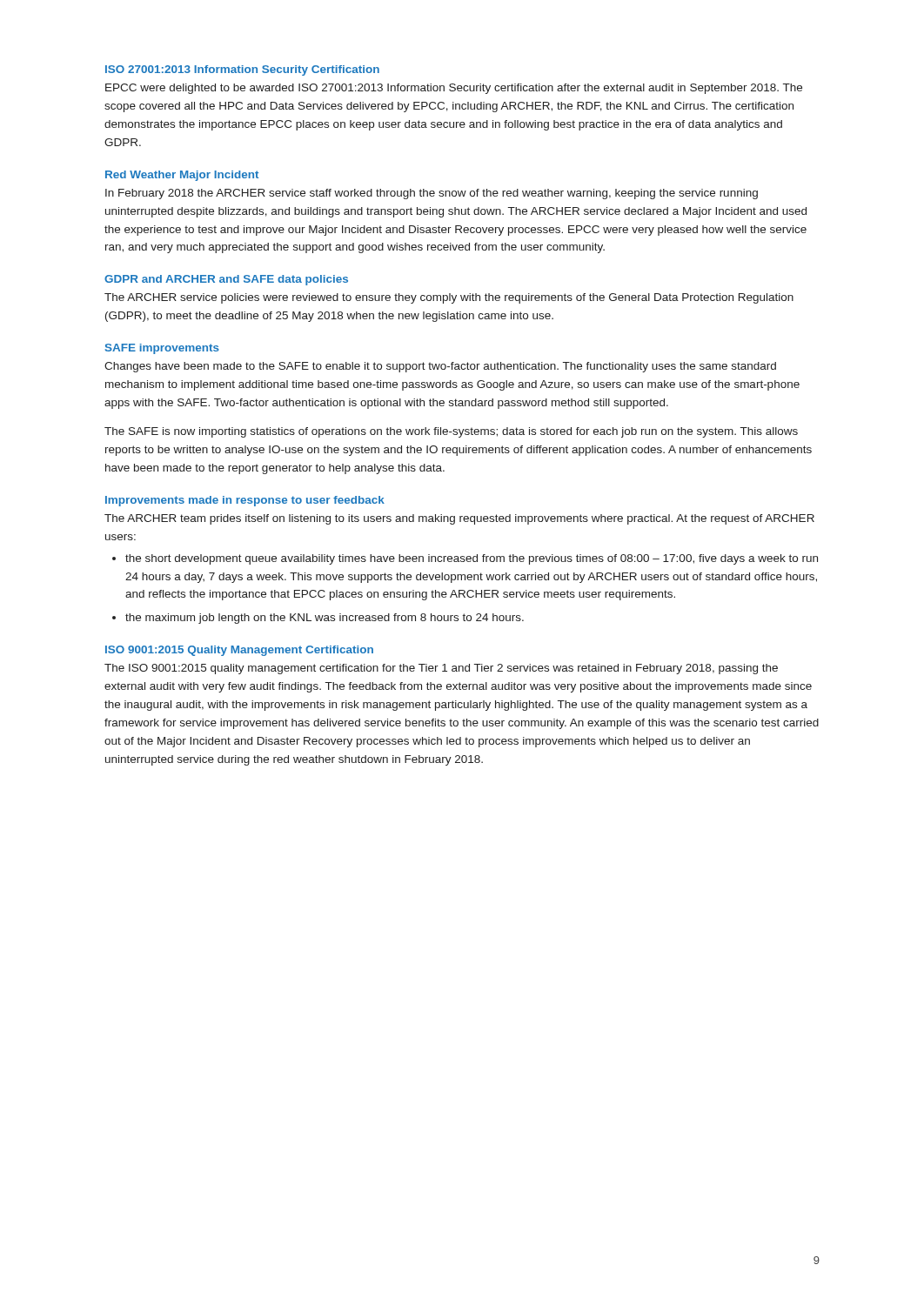Select the section header that says "ISO 27001:2013 Information Security Certification"
The width and height of the screenshot is (924, 1305).
tap(242, 69)
